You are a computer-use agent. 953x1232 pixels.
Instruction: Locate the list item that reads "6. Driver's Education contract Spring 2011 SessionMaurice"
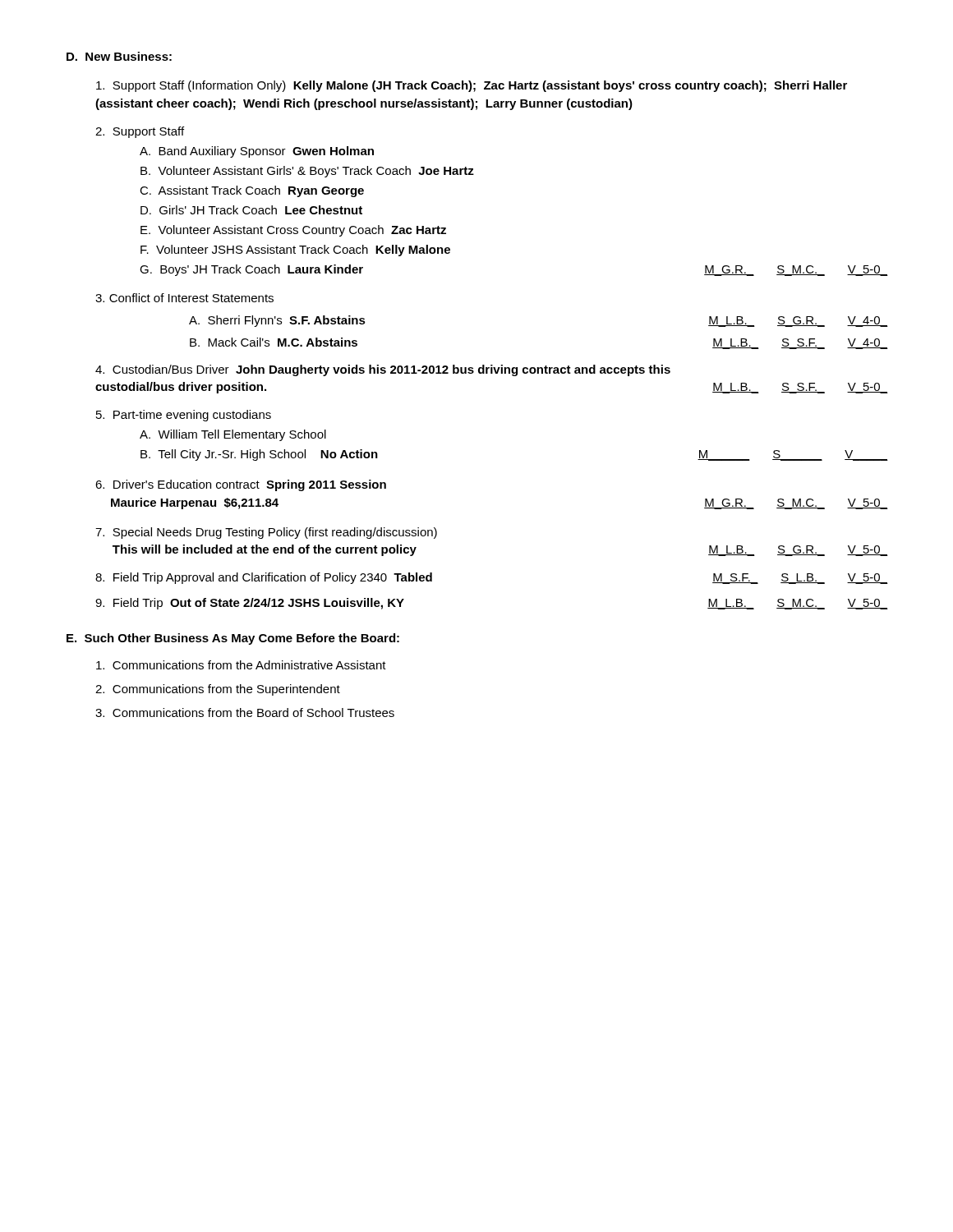(241, 485)
